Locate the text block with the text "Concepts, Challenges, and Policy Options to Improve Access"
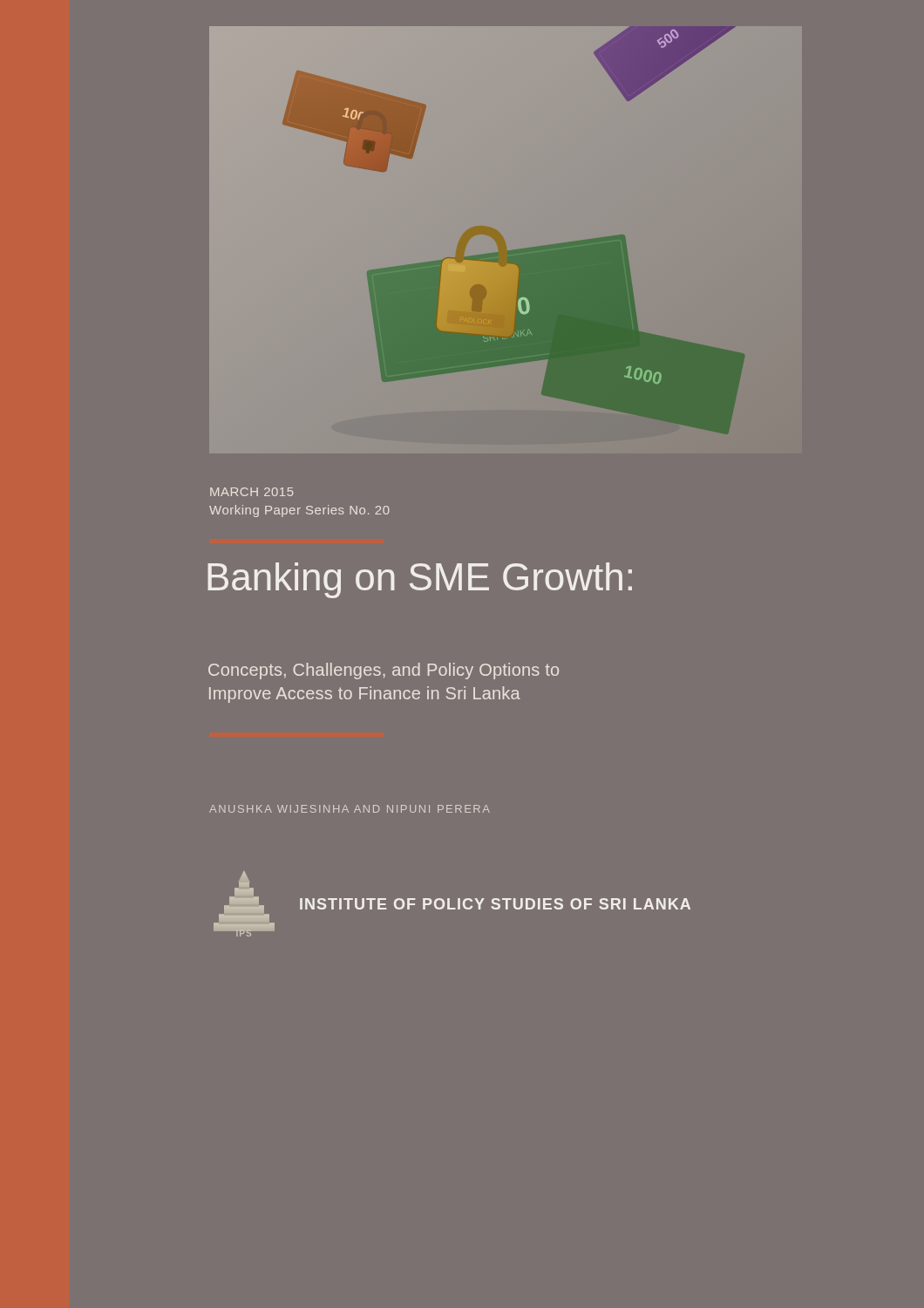This screenshot has width=924, height=1308. tap(384, 681)
